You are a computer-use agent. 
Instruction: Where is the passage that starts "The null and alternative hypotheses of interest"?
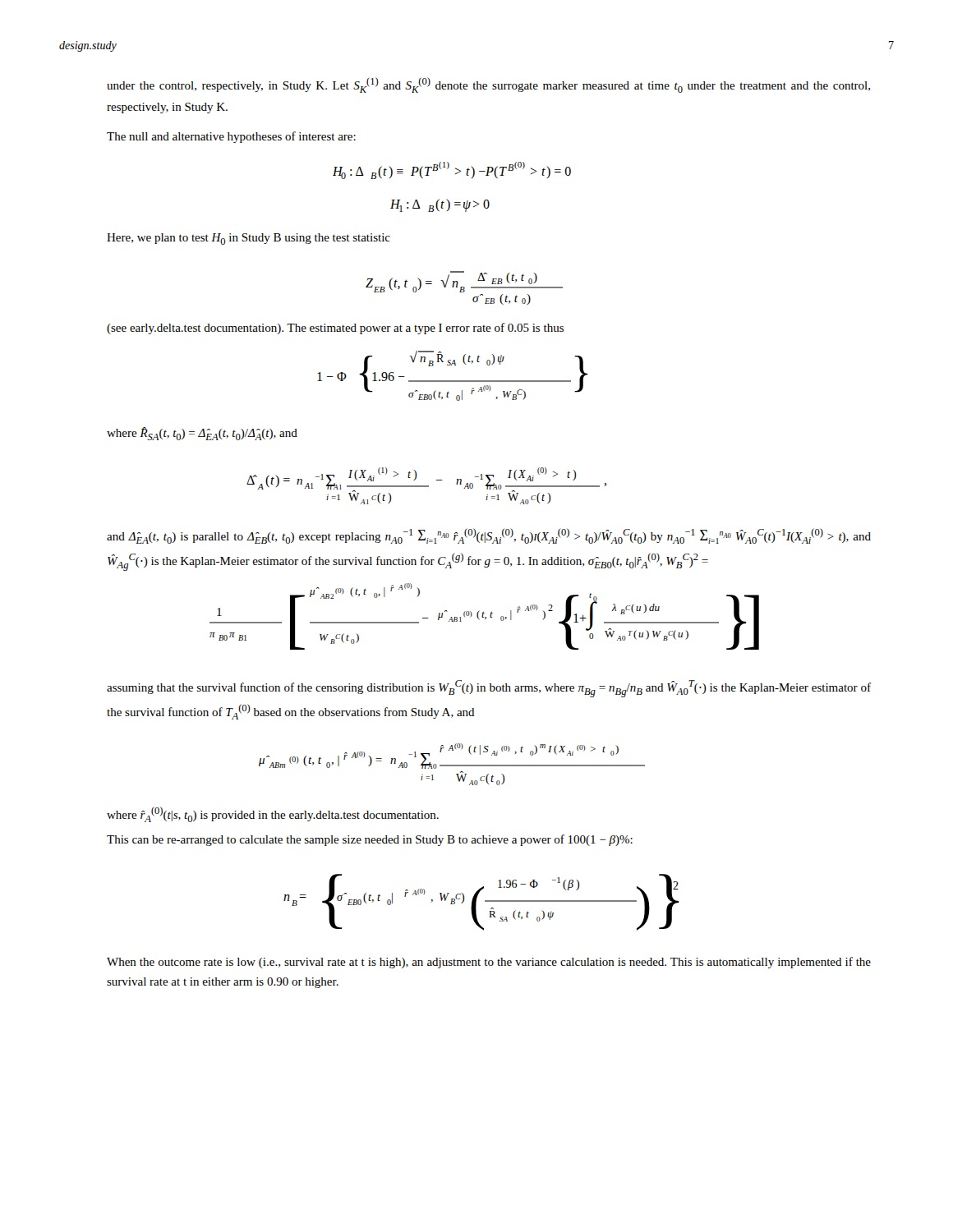(232, 136)
